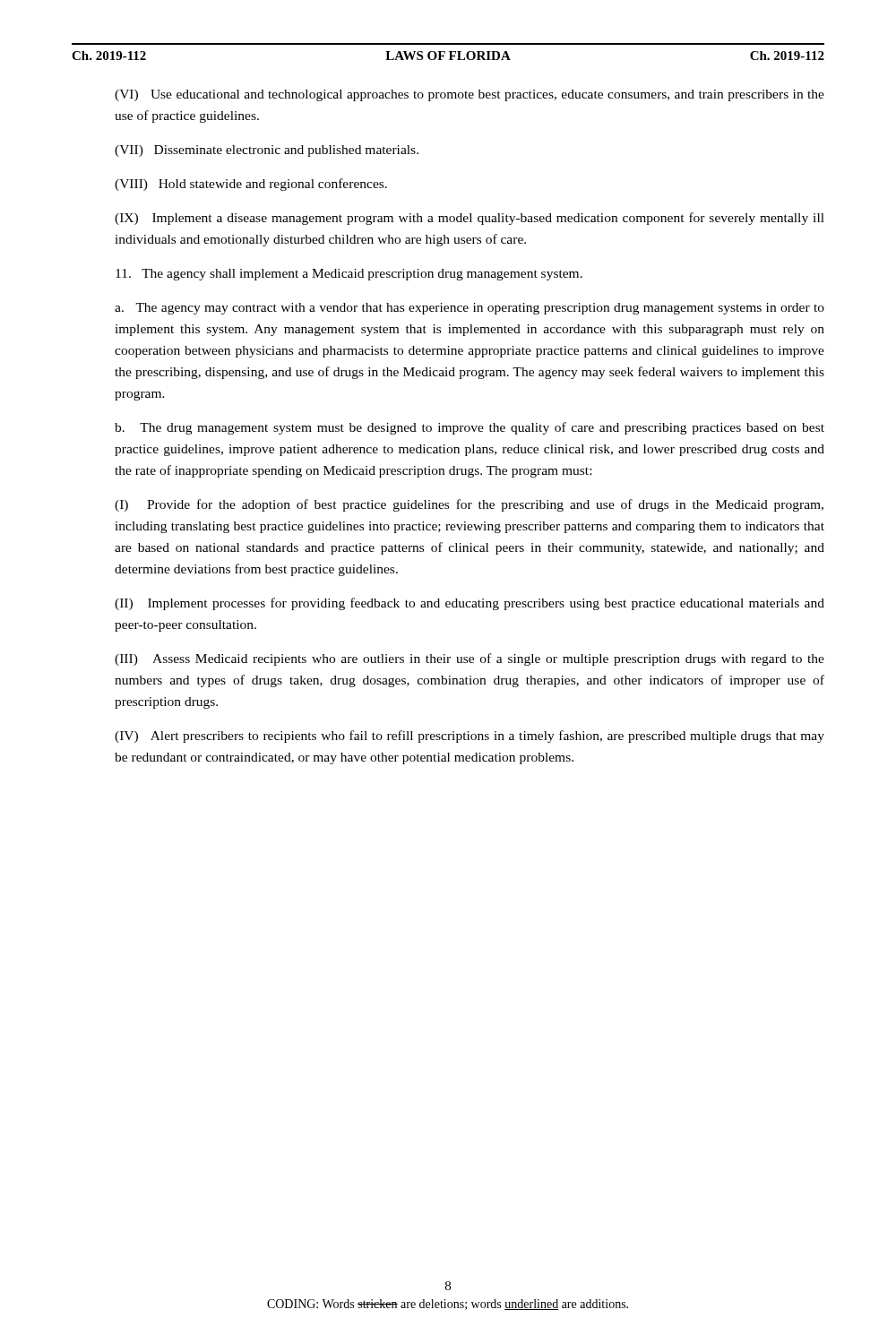Navigate to the block starting "(IV) Alert prescribers"
Image resolution: width=896 pixels, height=1344 pixels.
pos(470,746)
